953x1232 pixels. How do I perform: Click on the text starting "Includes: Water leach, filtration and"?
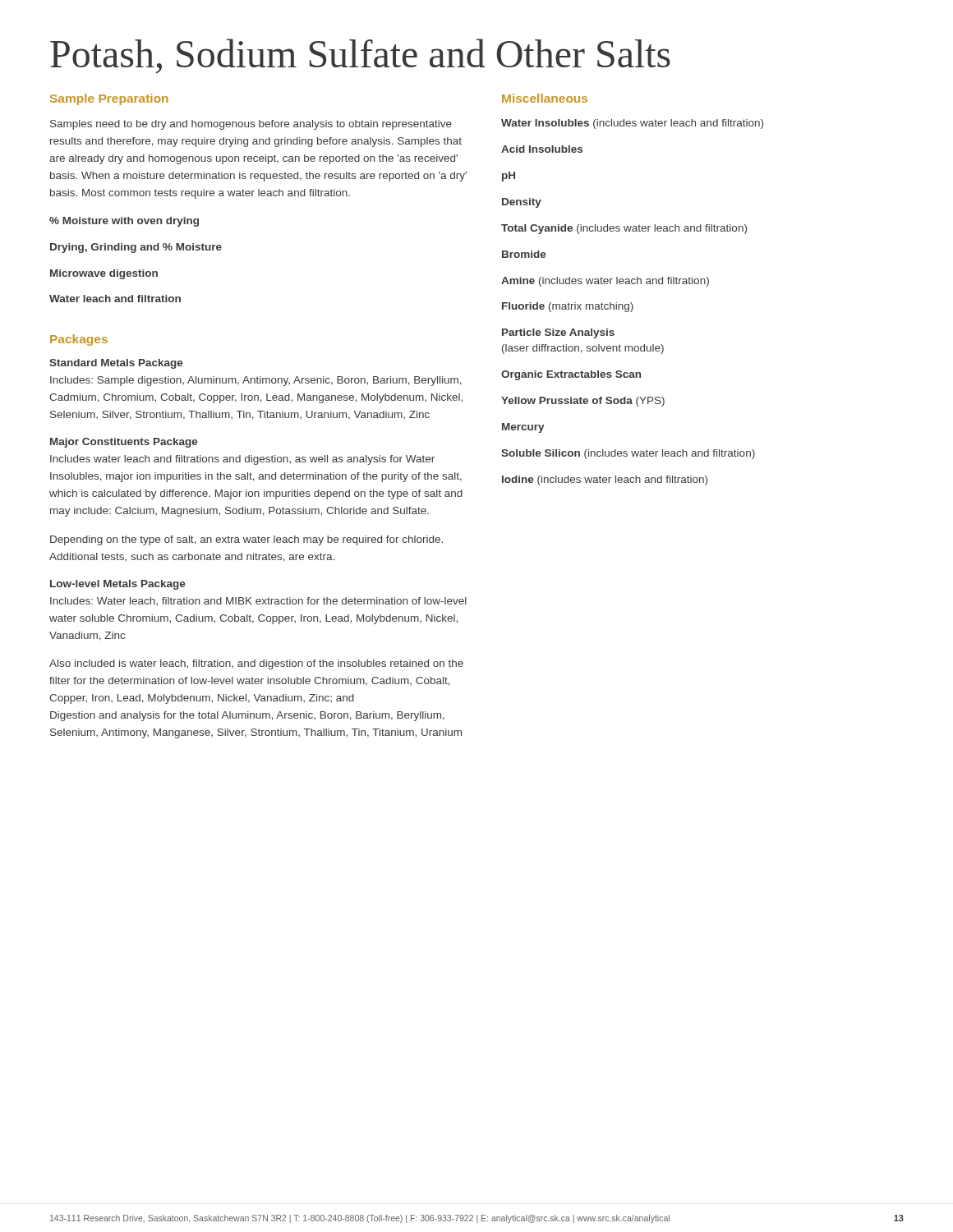coord(259,618)
